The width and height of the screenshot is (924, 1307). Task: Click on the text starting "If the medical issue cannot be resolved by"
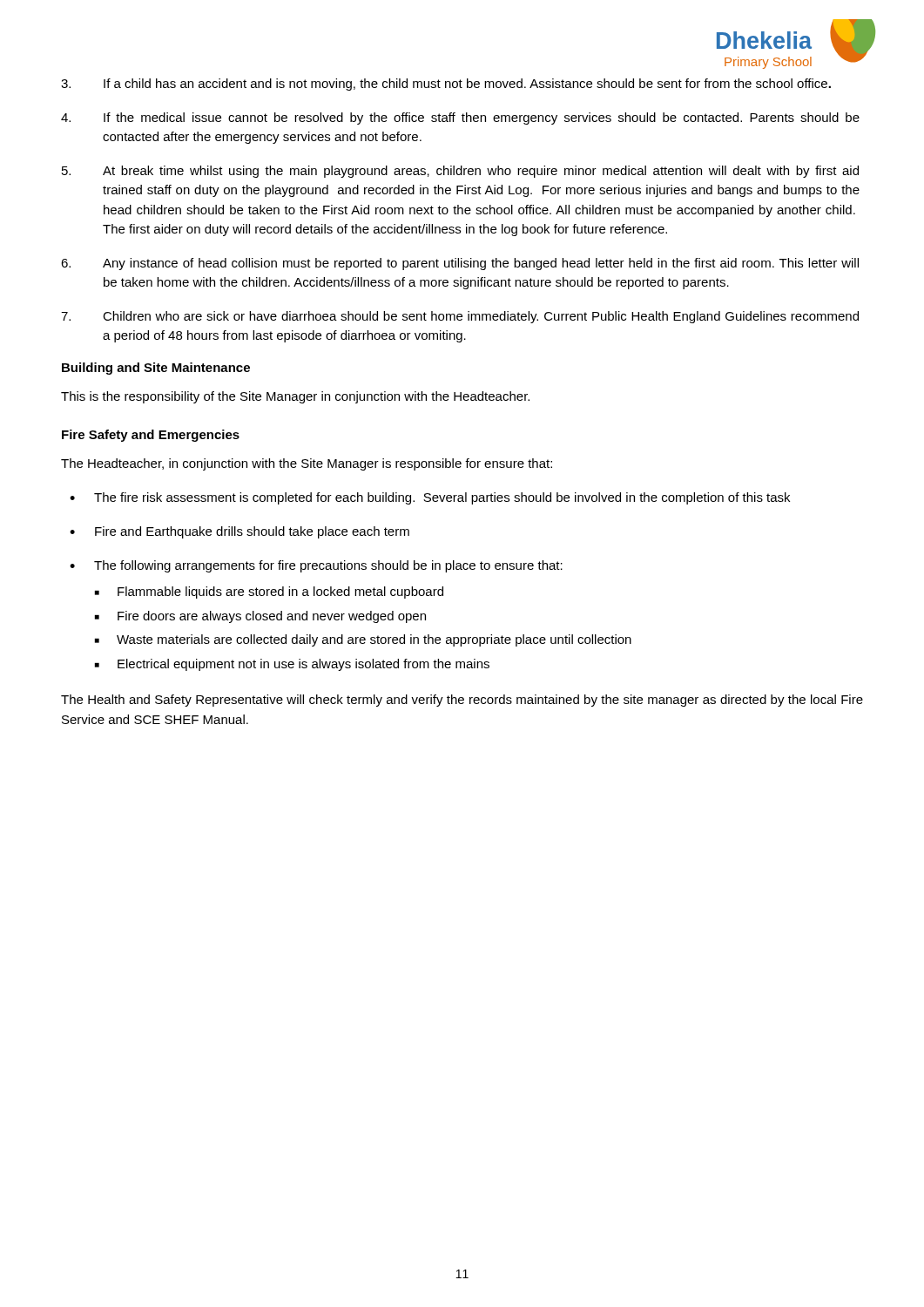460,127
